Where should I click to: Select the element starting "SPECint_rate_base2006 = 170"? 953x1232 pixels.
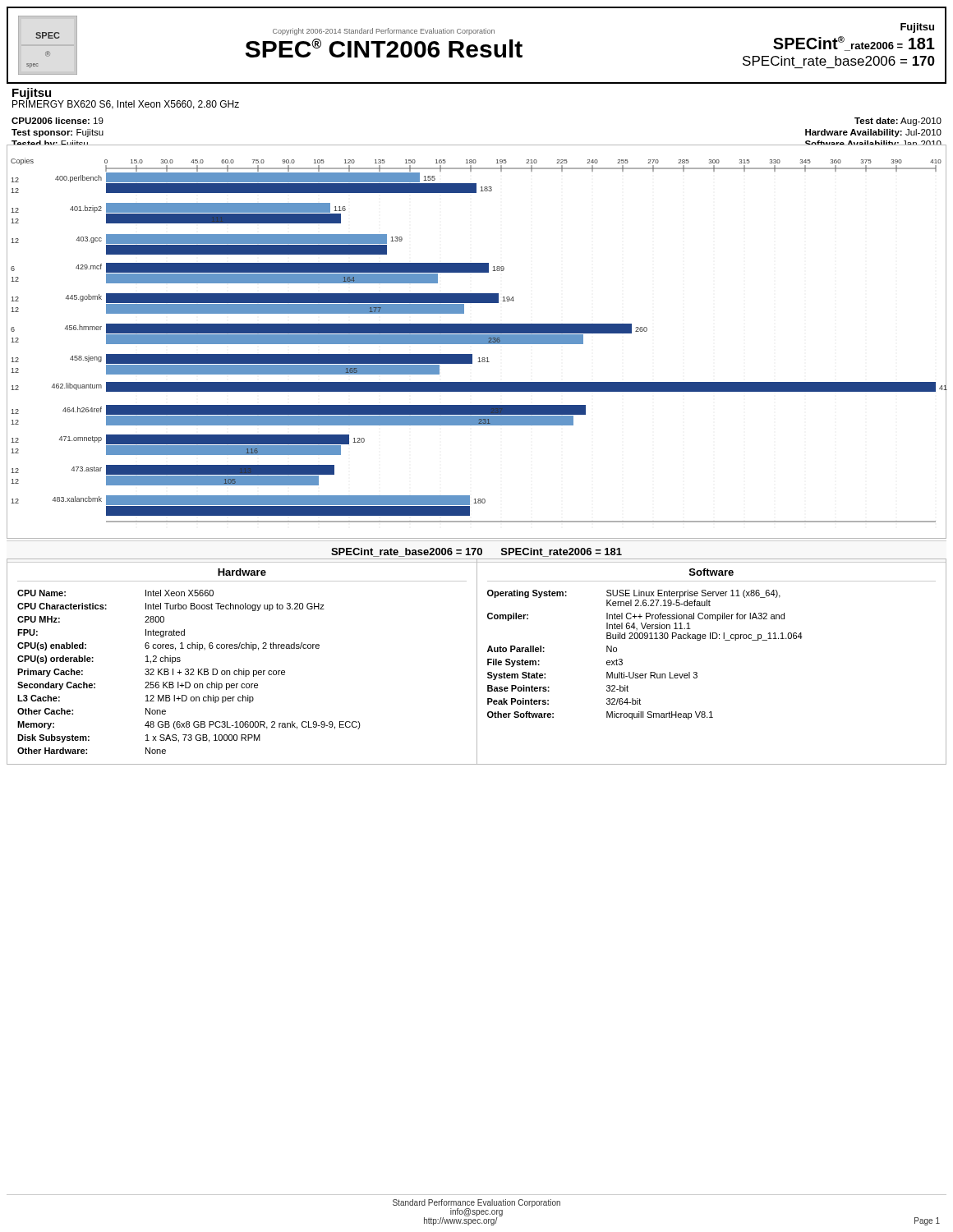coord(476,552)
